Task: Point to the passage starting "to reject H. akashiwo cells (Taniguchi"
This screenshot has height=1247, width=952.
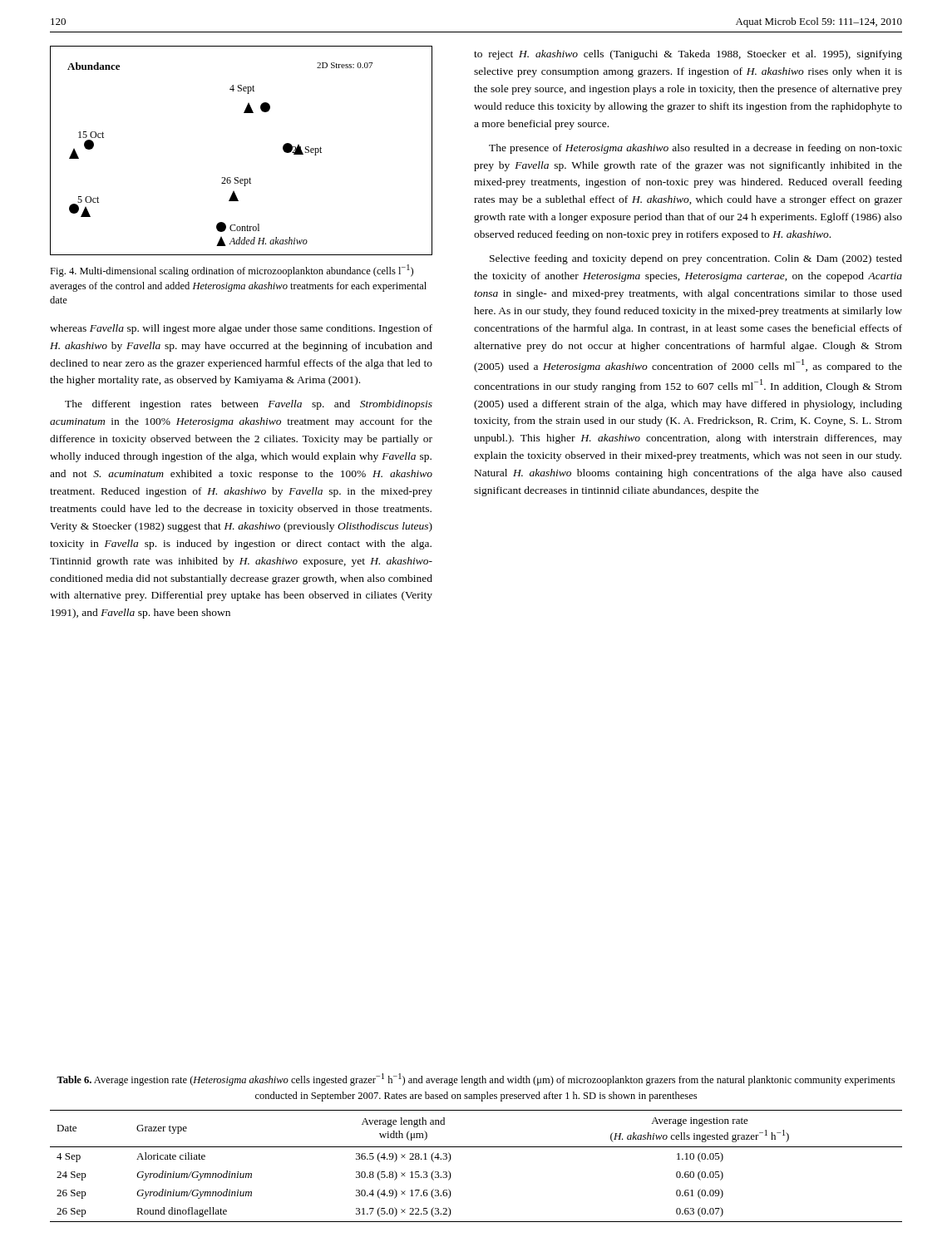Action: point(688,273)
